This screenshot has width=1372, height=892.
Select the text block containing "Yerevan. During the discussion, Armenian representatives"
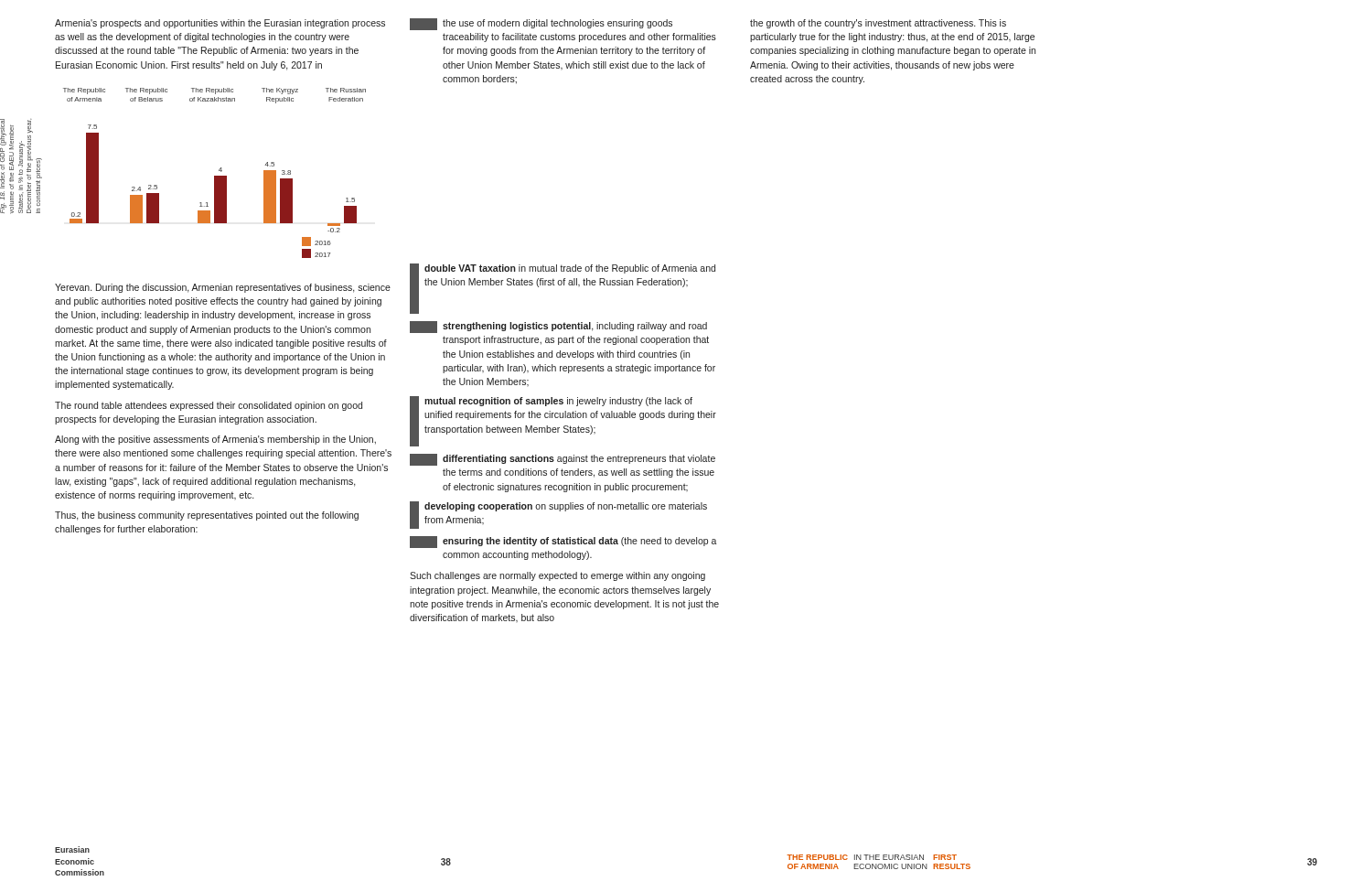point(224,409)
